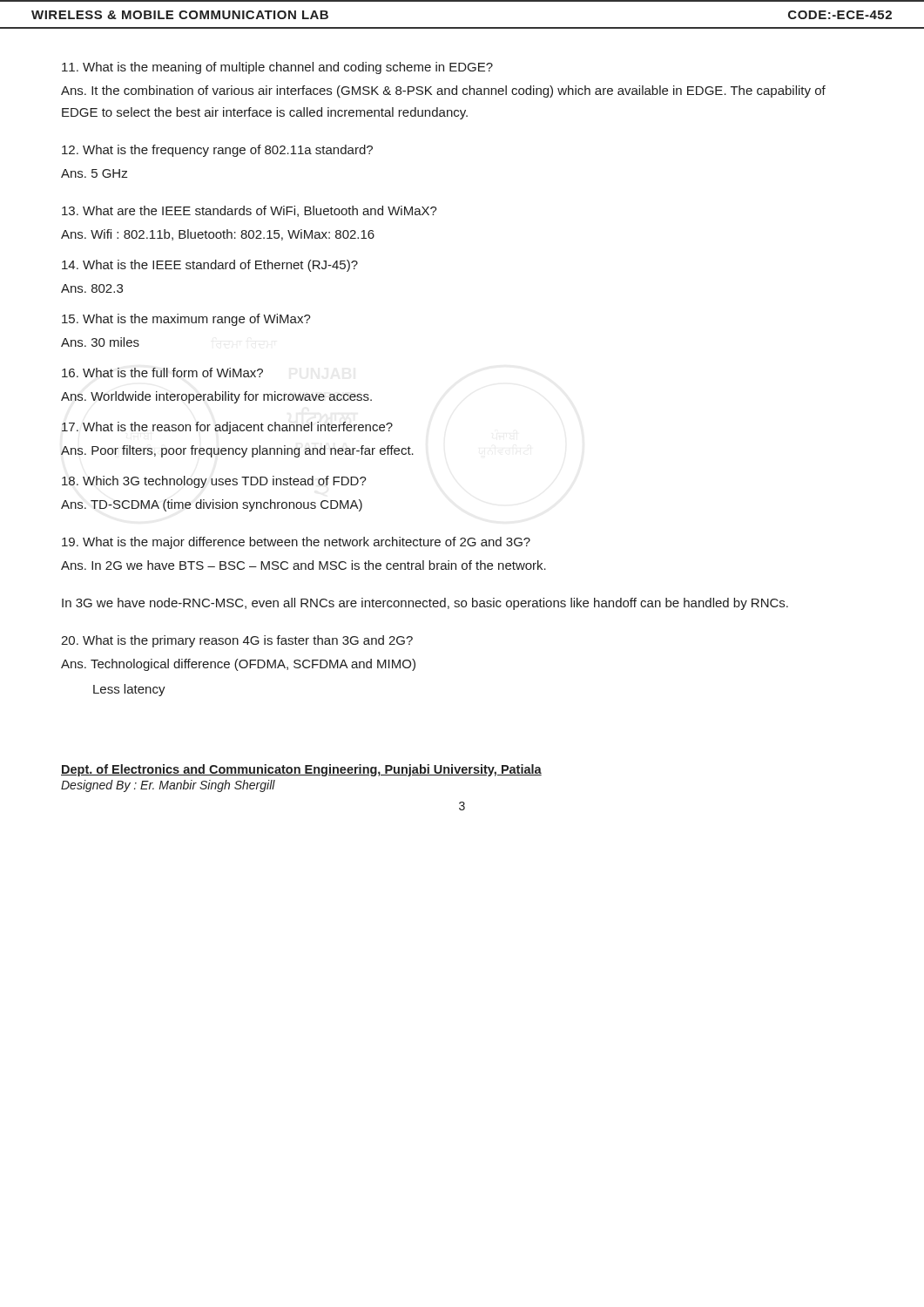Image resolution: width=924 pixels, height=1307 pixels.
Task: Find the block on this page that starts "Ans. Wifi :"
Action: 218,234
